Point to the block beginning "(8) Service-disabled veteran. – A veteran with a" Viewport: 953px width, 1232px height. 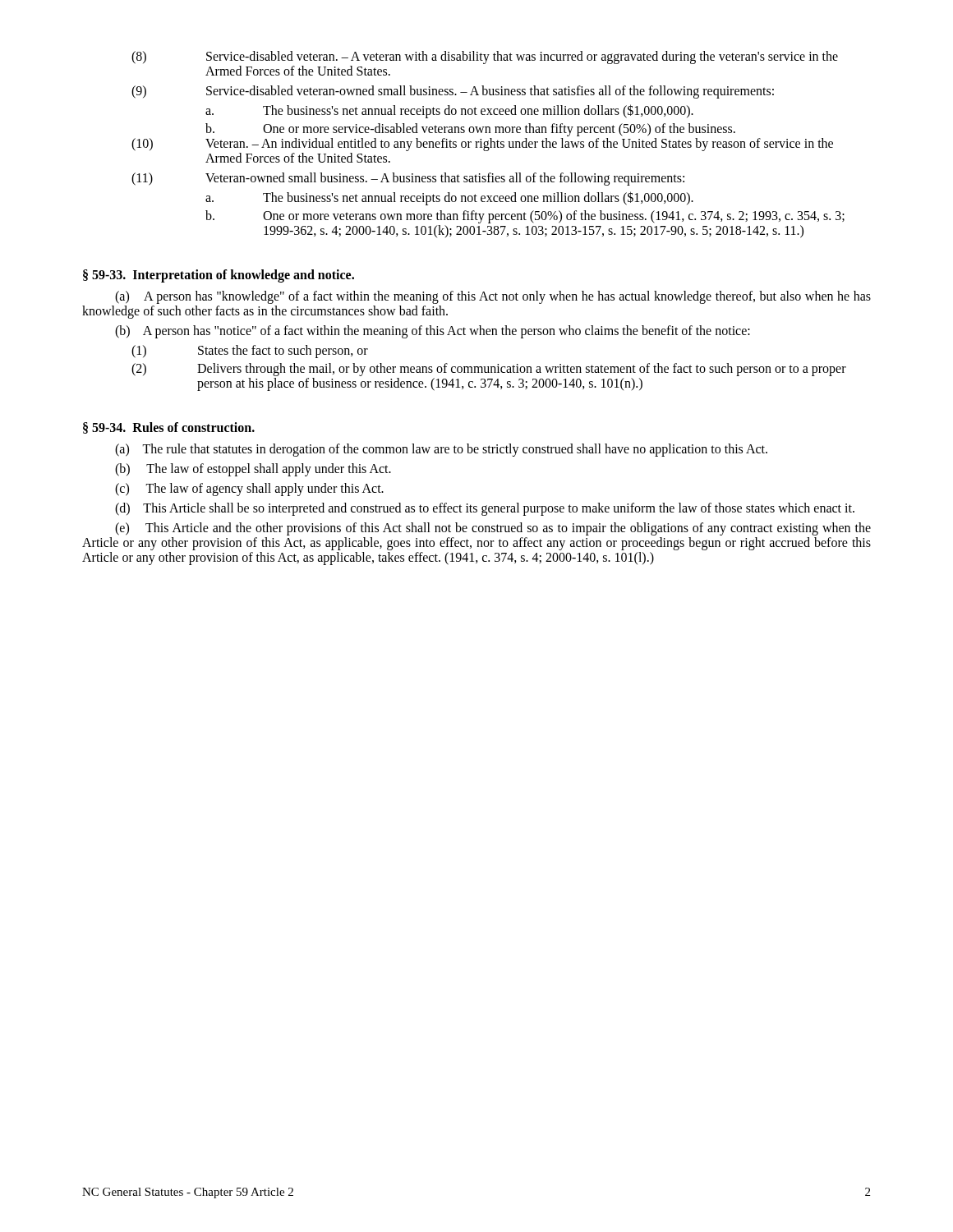point(476,64)
